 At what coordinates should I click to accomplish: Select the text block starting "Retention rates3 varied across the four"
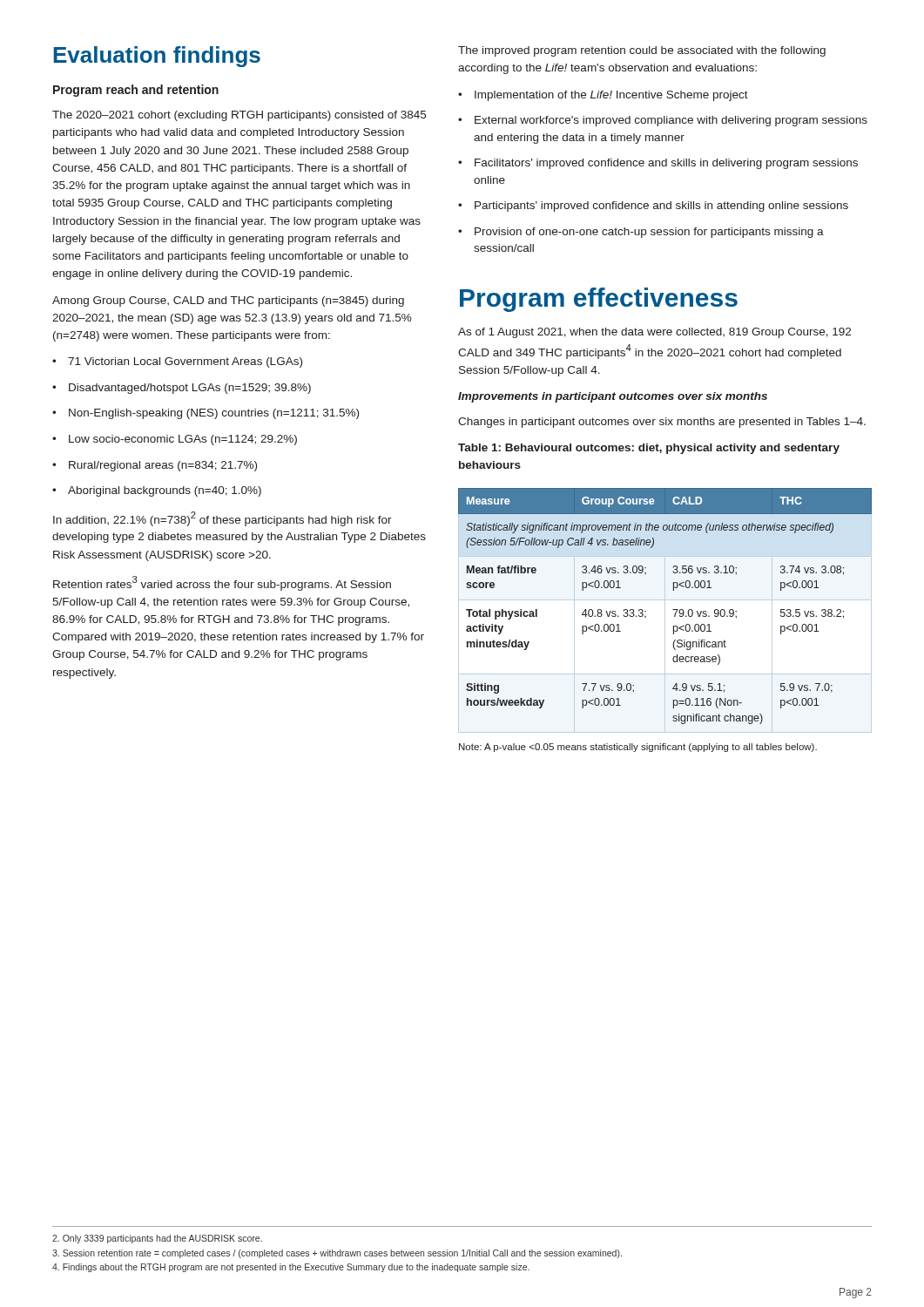pyautogui.click(x=240, y=627)
